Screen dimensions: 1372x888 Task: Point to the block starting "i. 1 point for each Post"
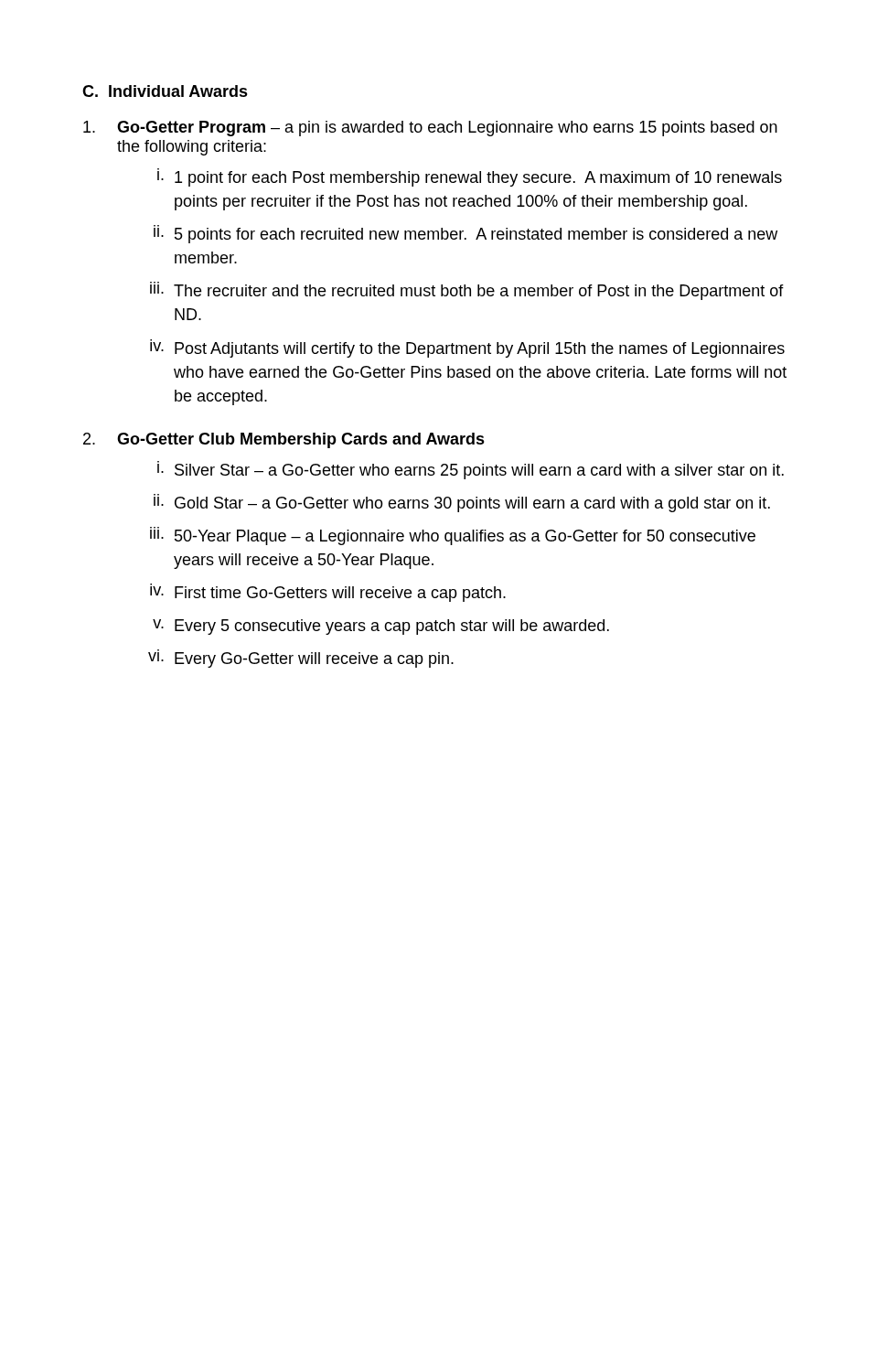tap(456, 189)
